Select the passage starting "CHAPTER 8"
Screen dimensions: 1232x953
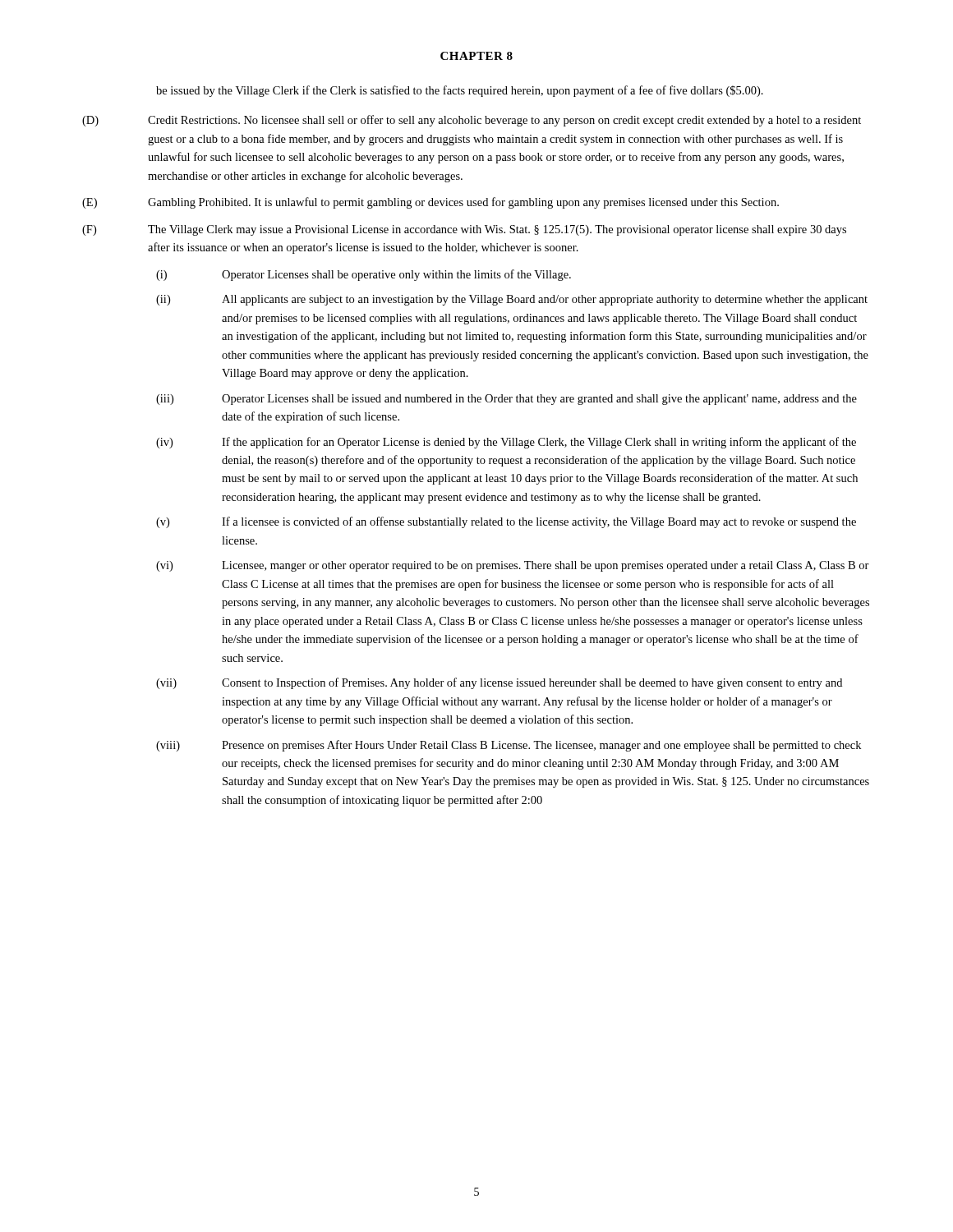476,56
